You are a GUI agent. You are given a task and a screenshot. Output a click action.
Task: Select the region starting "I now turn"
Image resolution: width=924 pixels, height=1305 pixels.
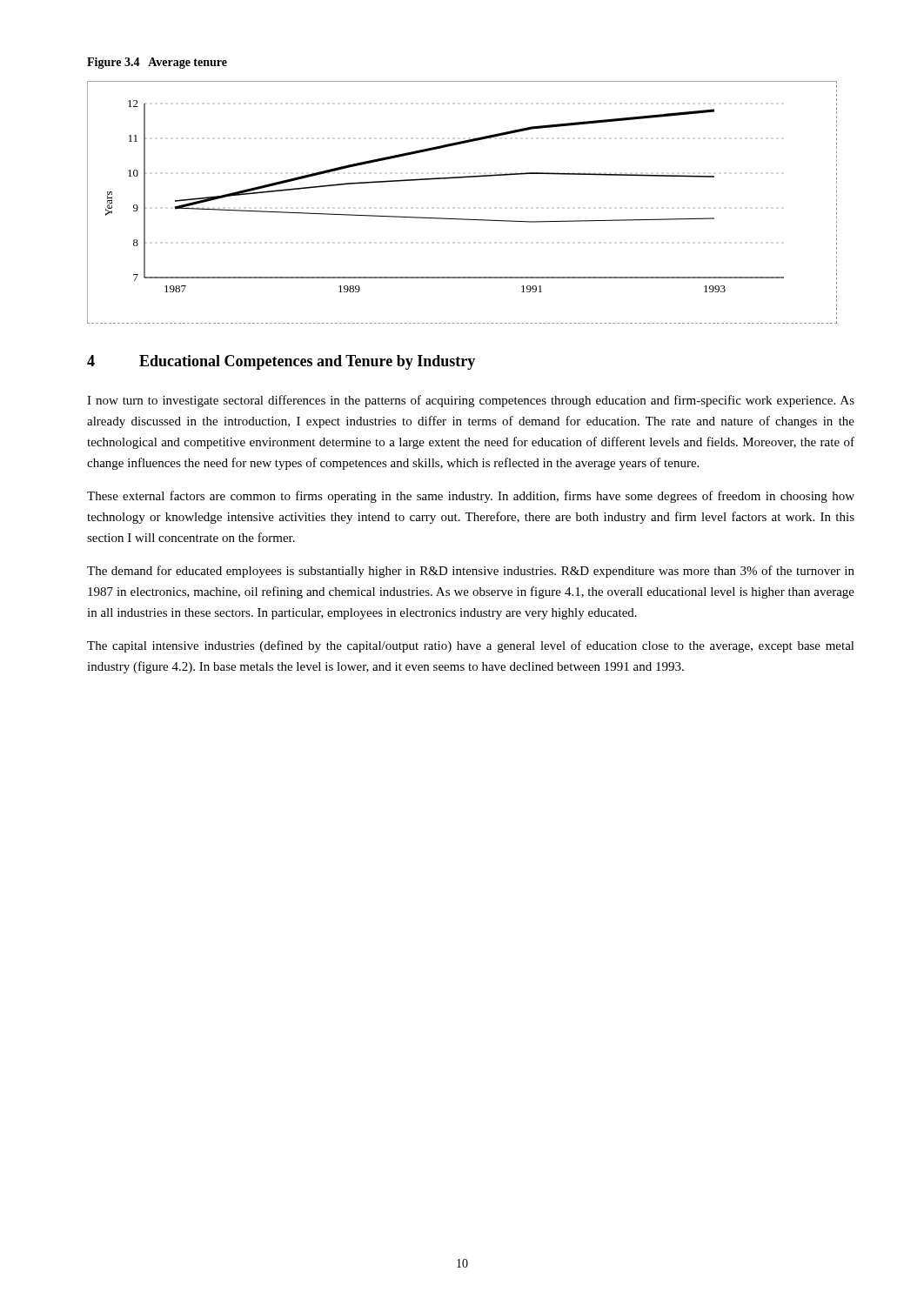[471, 431]
